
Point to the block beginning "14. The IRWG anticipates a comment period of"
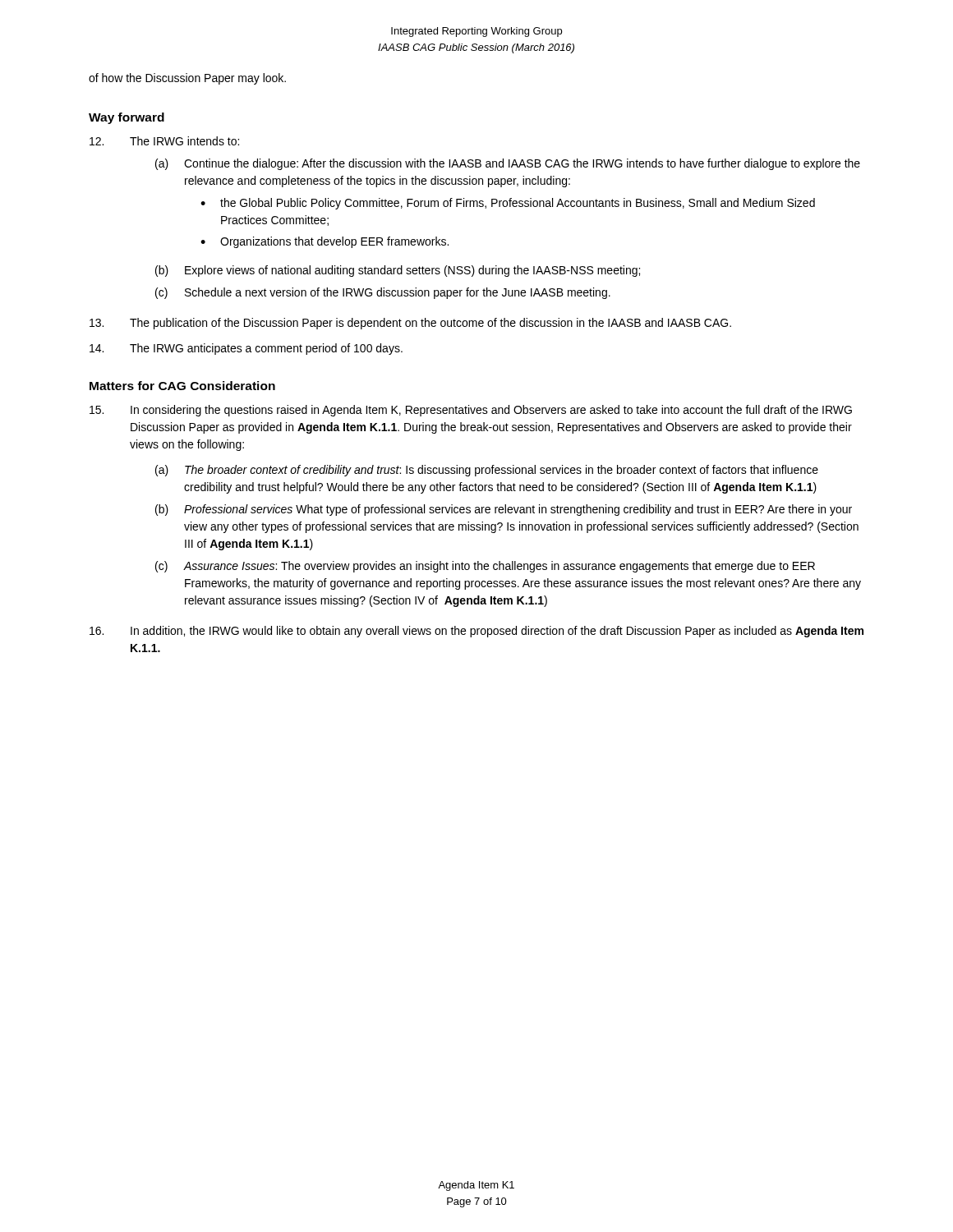coord(246,349)
